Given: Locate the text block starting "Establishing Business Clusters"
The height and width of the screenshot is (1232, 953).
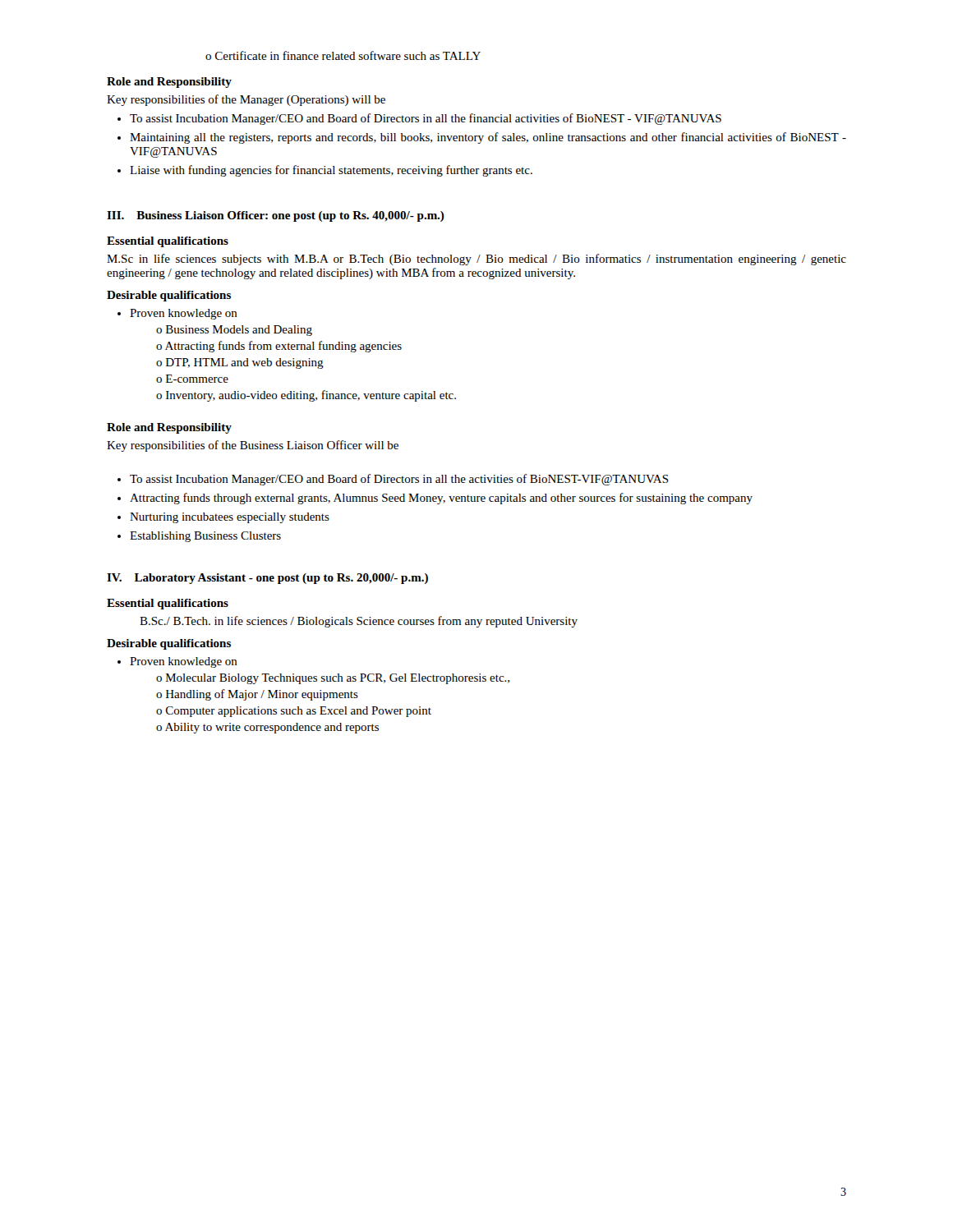Looking at the screenshot, I should click(199, 537).
